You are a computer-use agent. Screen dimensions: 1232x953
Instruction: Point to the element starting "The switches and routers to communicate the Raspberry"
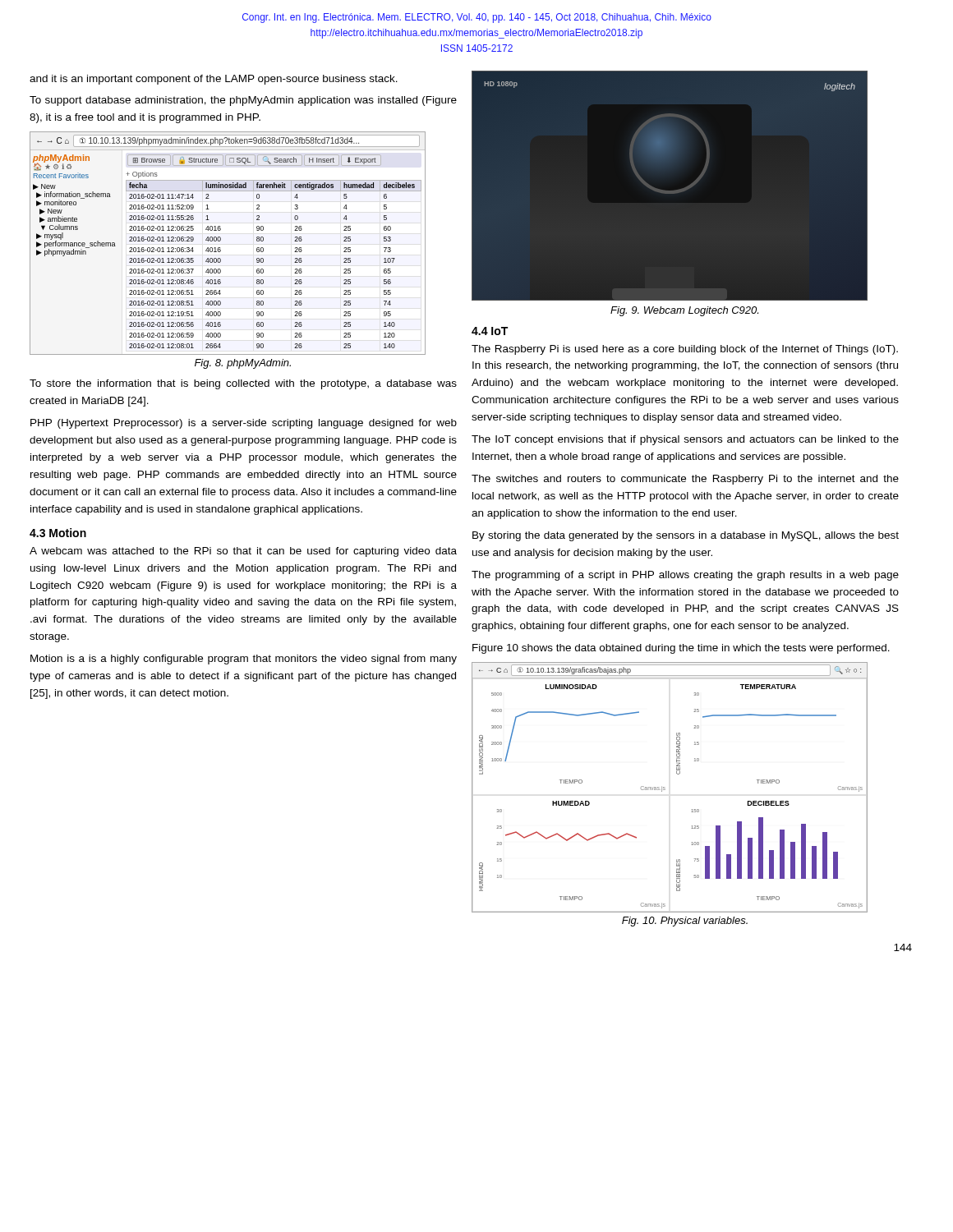[x=685, y=496]
